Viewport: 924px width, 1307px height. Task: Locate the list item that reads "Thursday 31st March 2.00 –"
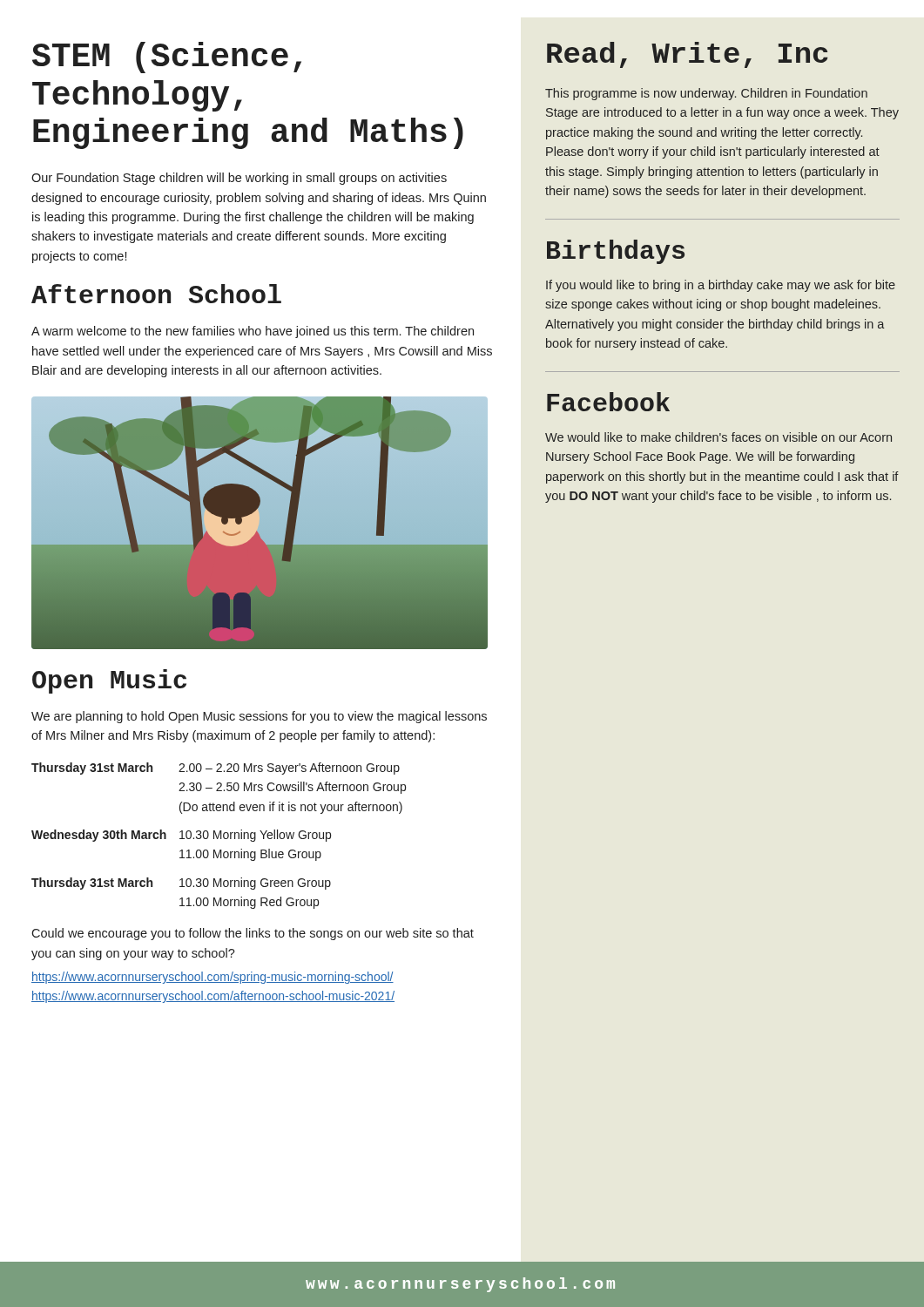[262, 787]
